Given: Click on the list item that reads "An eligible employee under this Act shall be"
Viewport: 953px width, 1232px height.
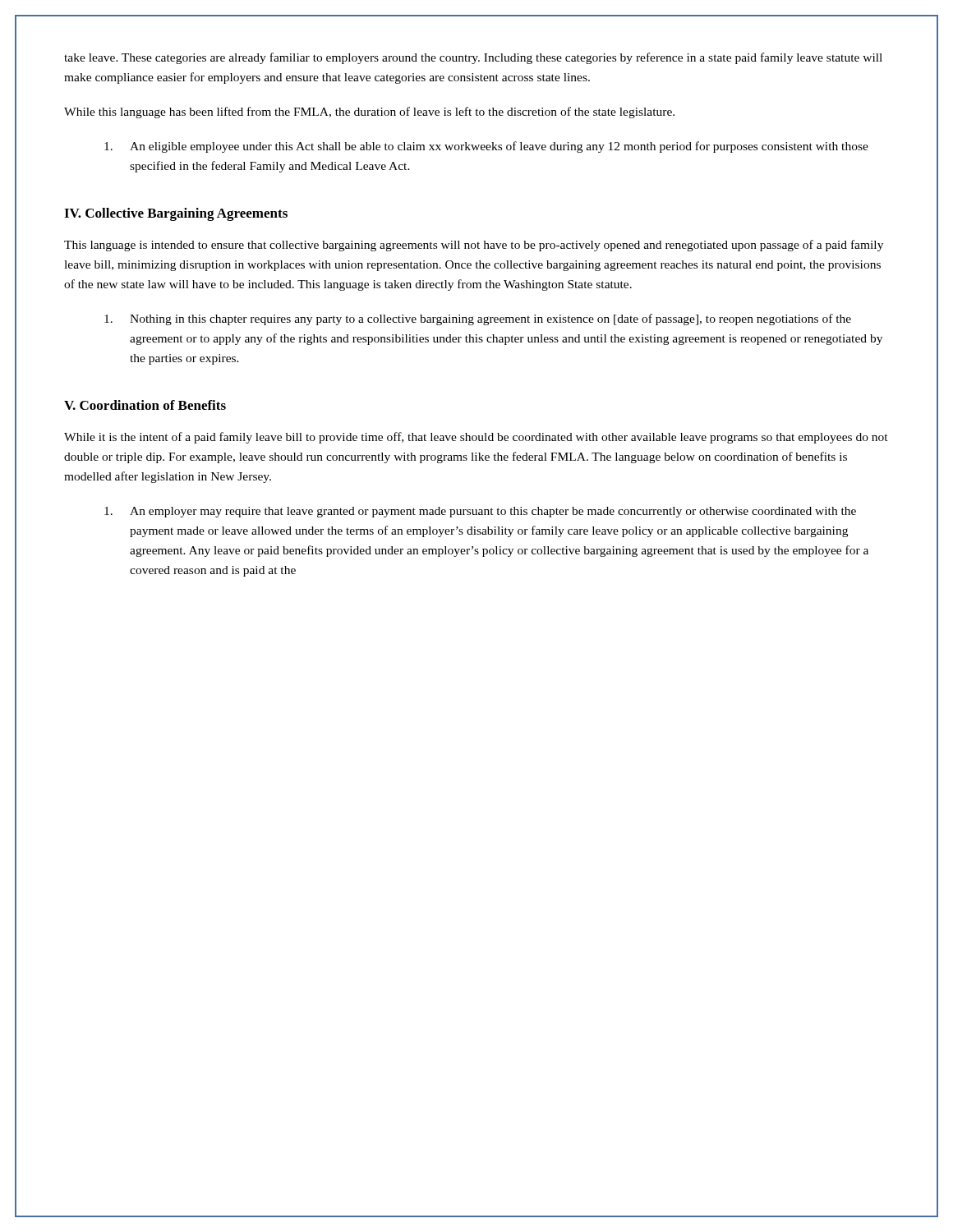Looking at the screenshot, I should (x=496, y=156).
